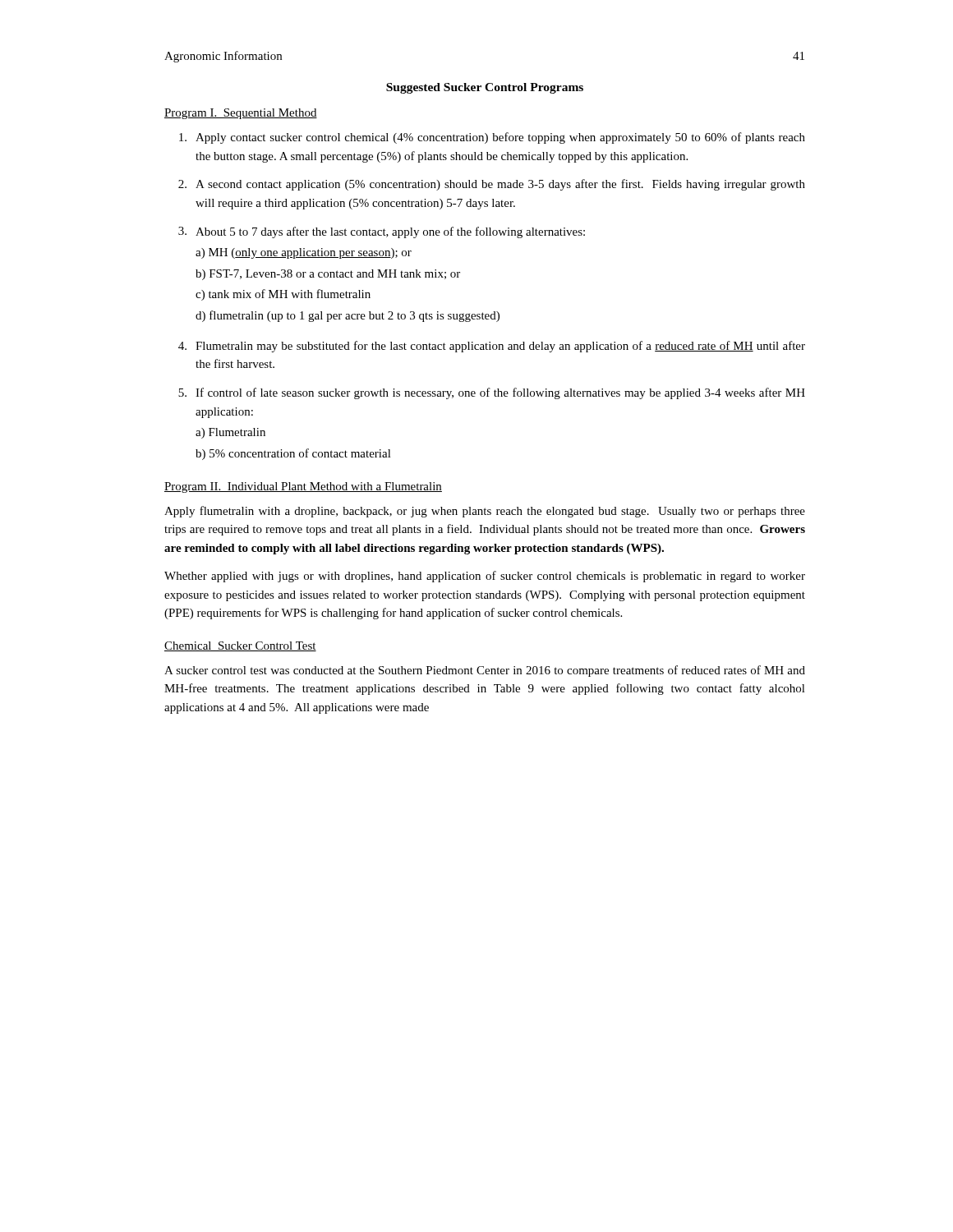Click on the list item that says "4. Flumetralin may be substituted"

pos(485,355)
